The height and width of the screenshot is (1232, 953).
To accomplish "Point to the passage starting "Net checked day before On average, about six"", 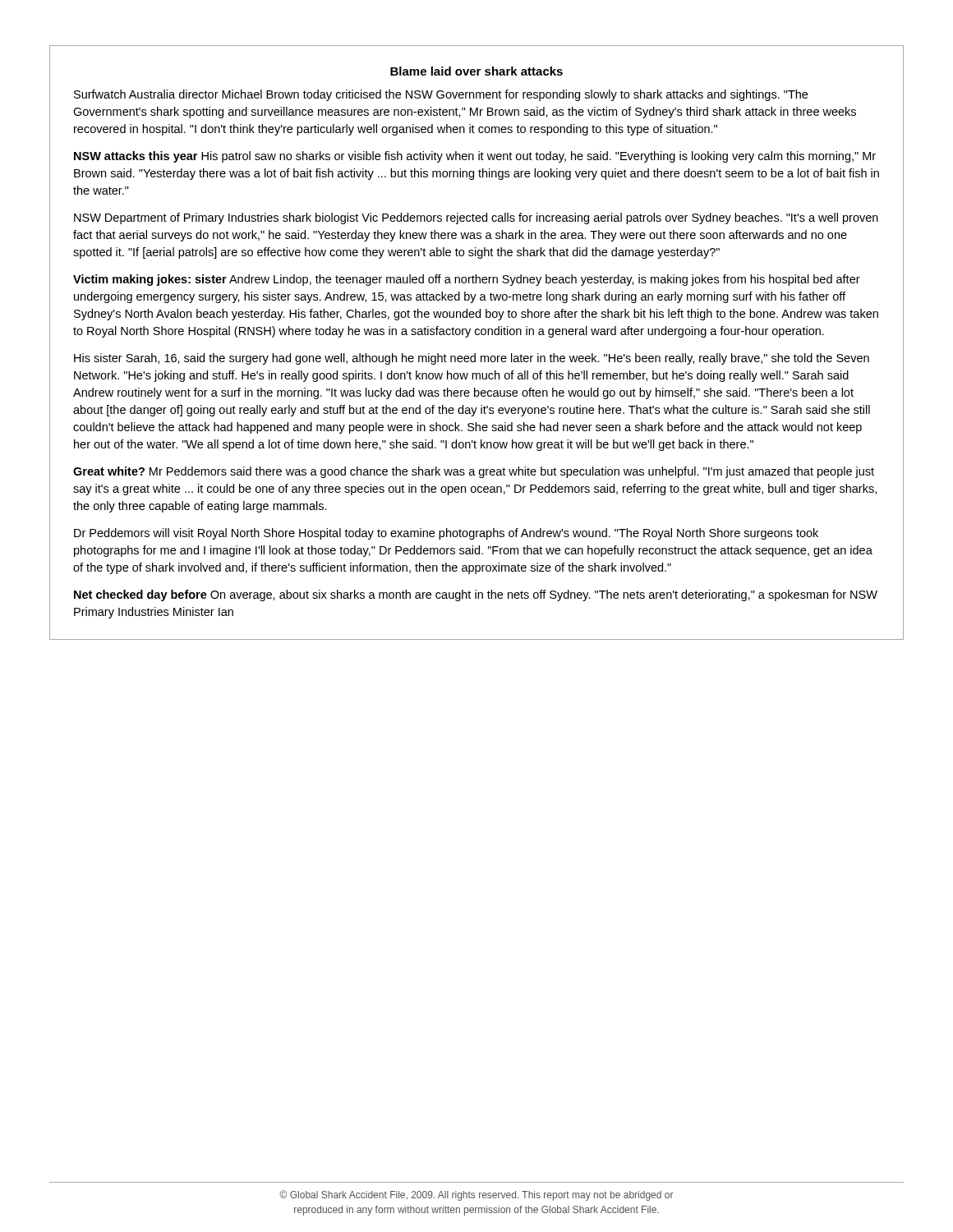I will (x=475, y=604).
